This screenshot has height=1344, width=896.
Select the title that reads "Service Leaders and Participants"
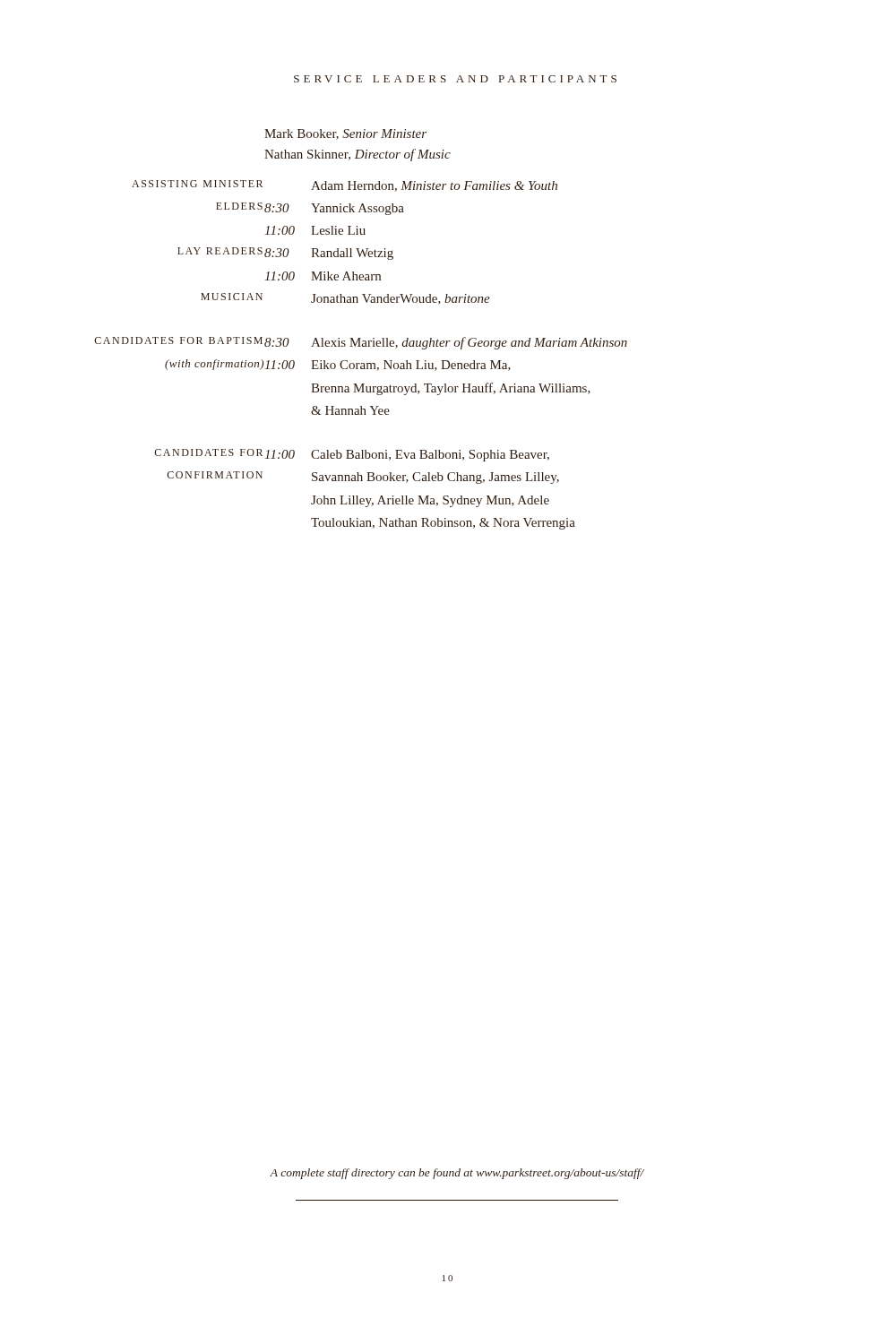tap(457, 79)
